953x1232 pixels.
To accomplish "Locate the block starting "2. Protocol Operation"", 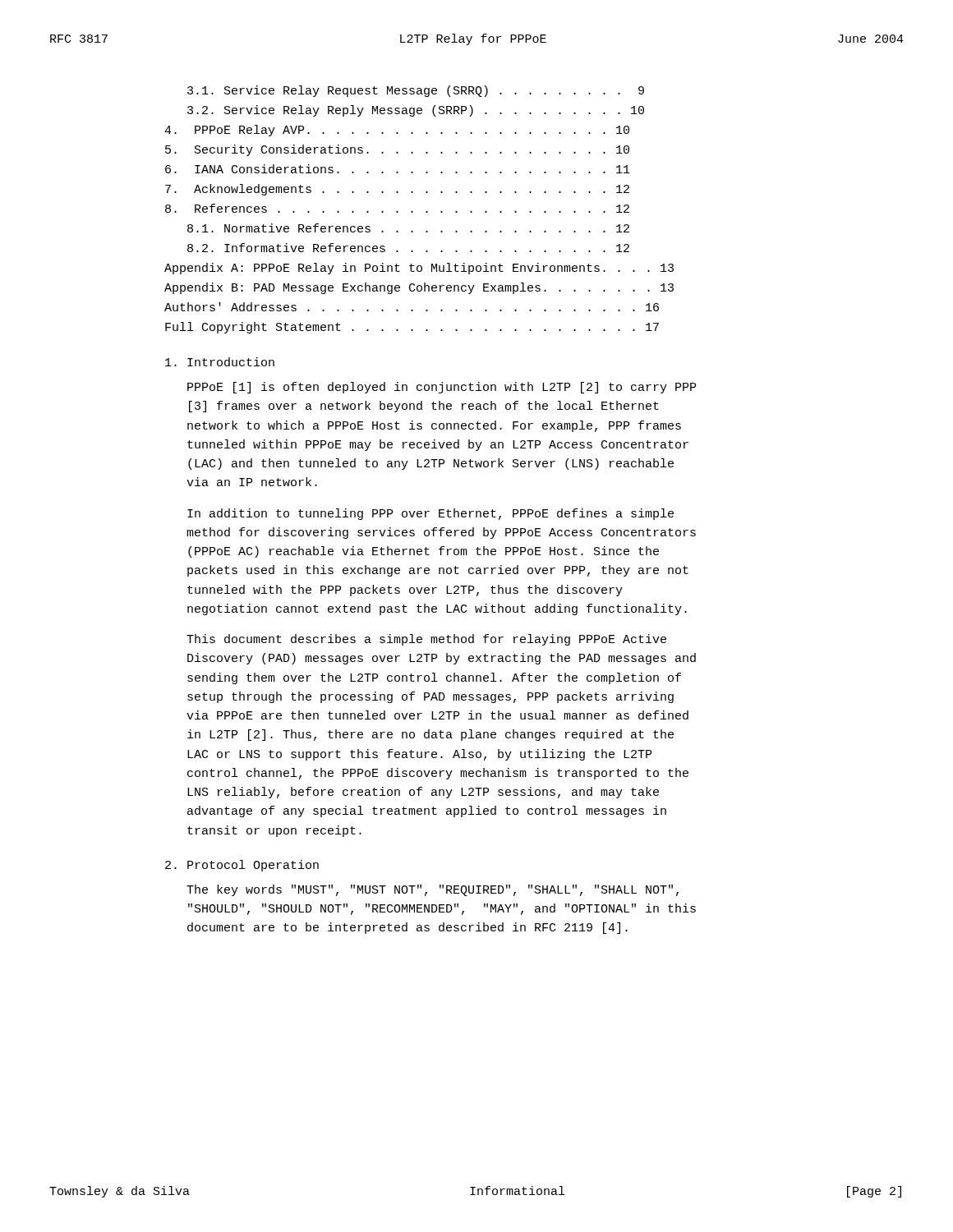I will tap(242, 866).
